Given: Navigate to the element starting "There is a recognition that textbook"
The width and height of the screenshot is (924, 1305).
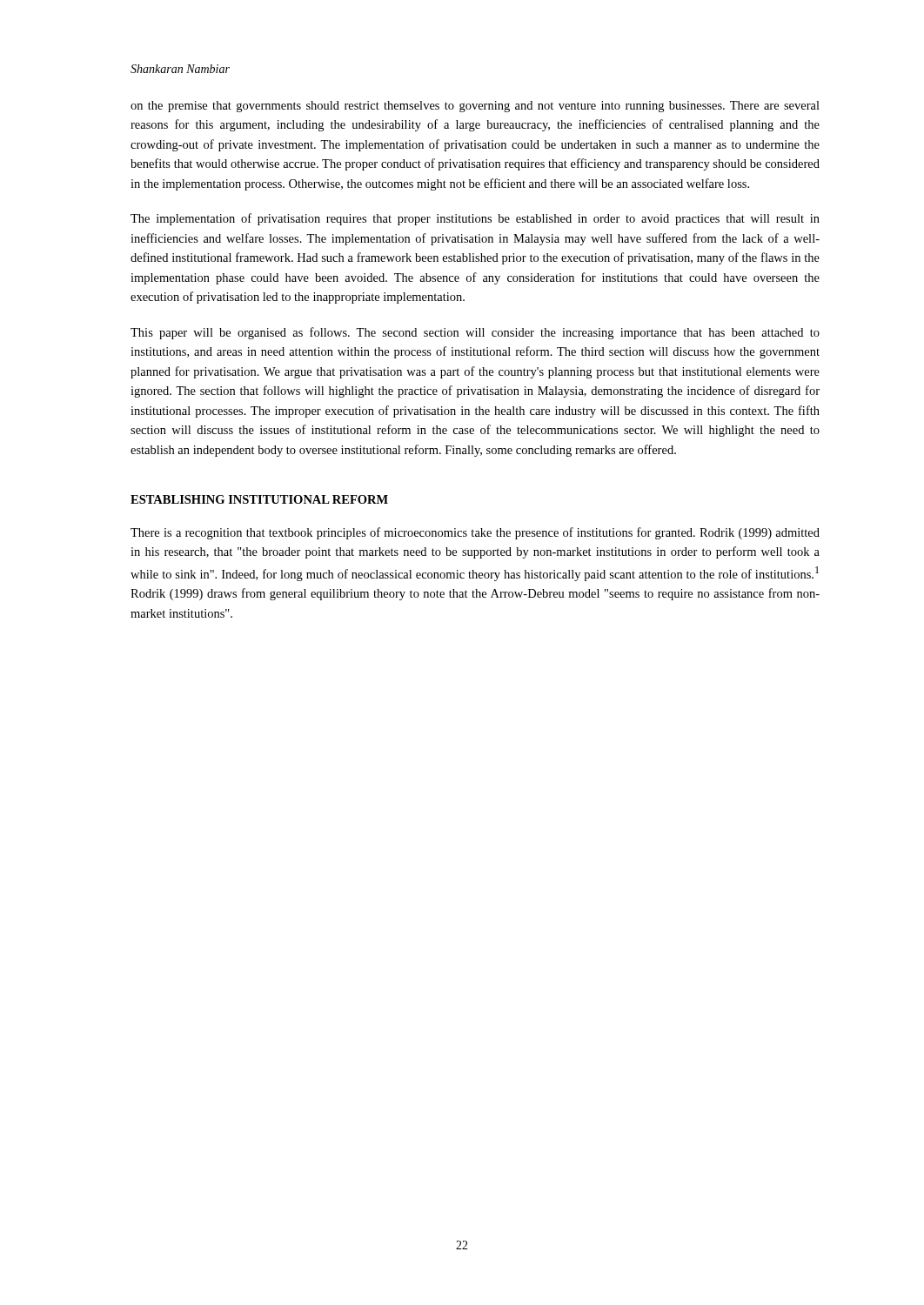Looking at the screenshot, I should point(475,573).
